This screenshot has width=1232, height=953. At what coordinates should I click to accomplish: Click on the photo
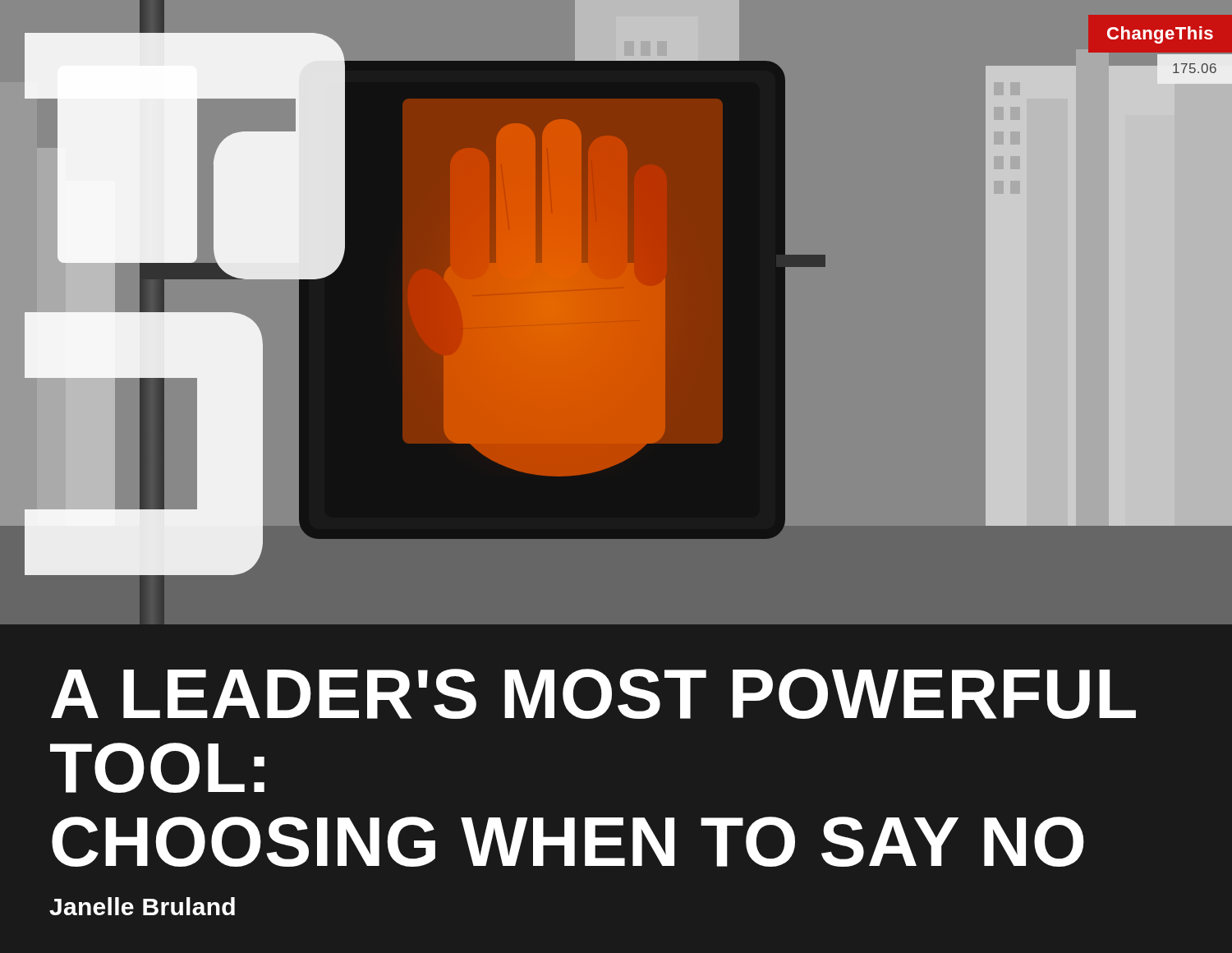click(x=616, y=312)
